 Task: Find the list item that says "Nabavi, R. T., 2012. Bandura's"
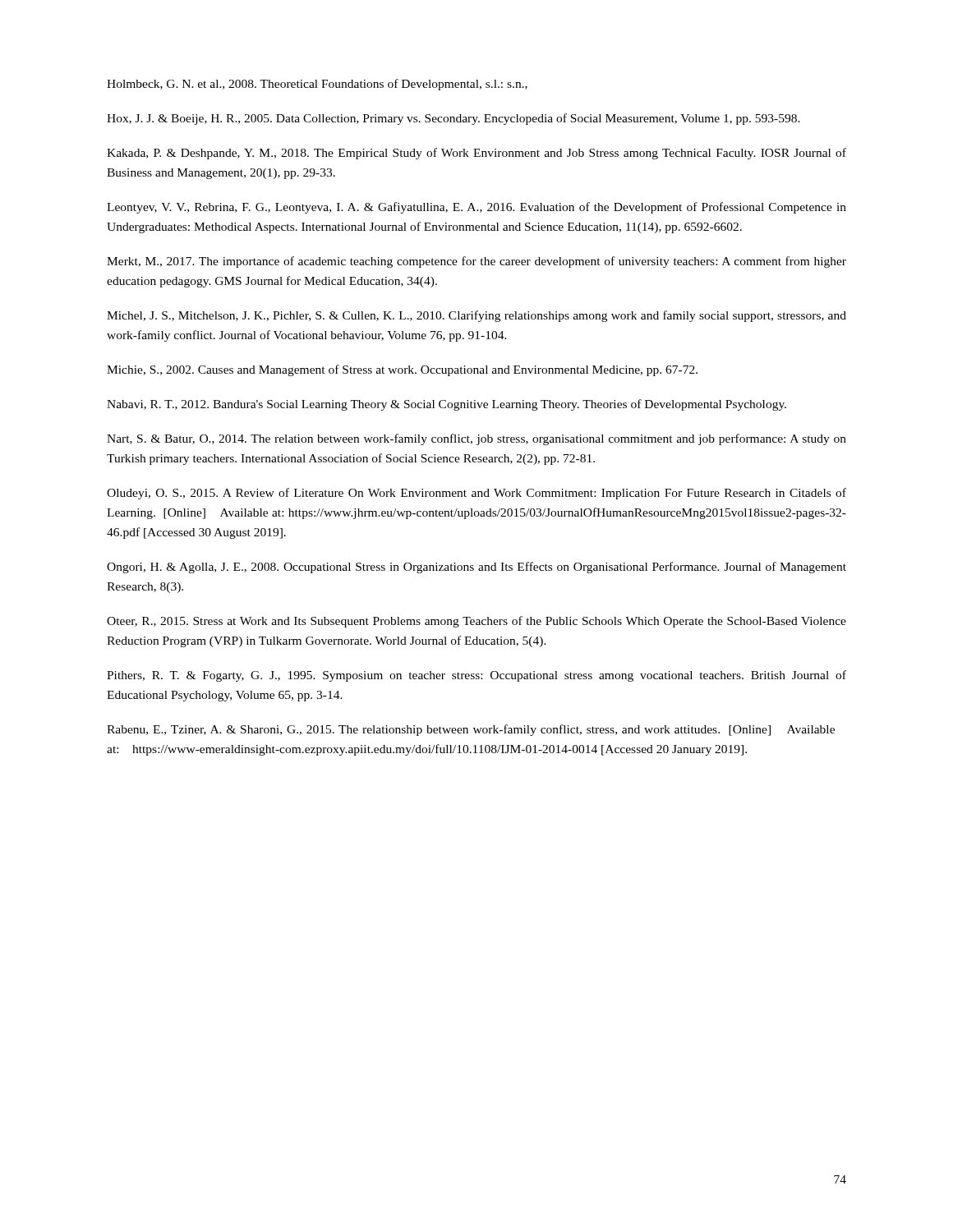(447, 404)
